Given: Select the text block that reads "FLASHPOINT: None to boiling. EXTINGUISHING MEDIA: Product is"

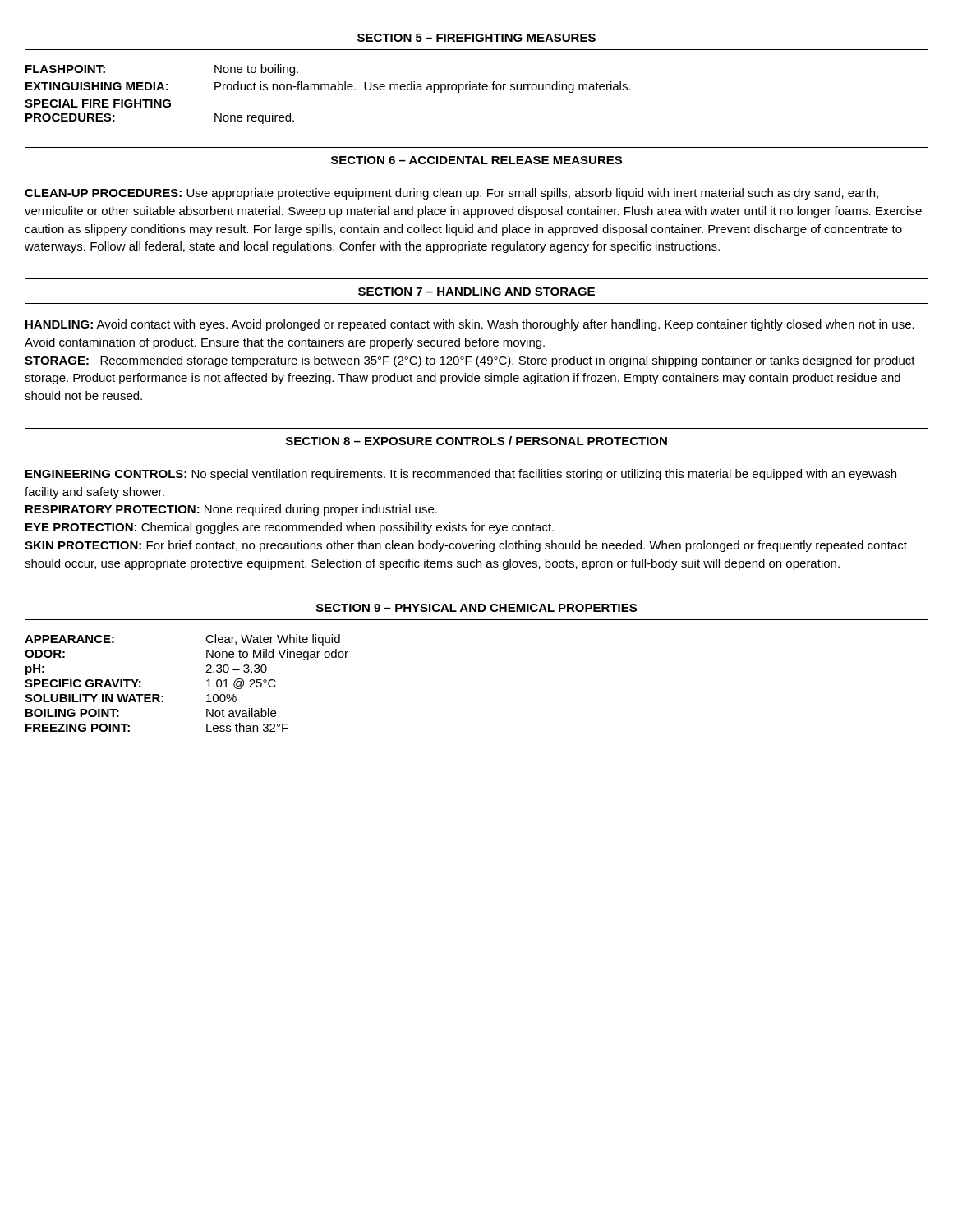Looking at the screenshot, I should pos(476,93).
